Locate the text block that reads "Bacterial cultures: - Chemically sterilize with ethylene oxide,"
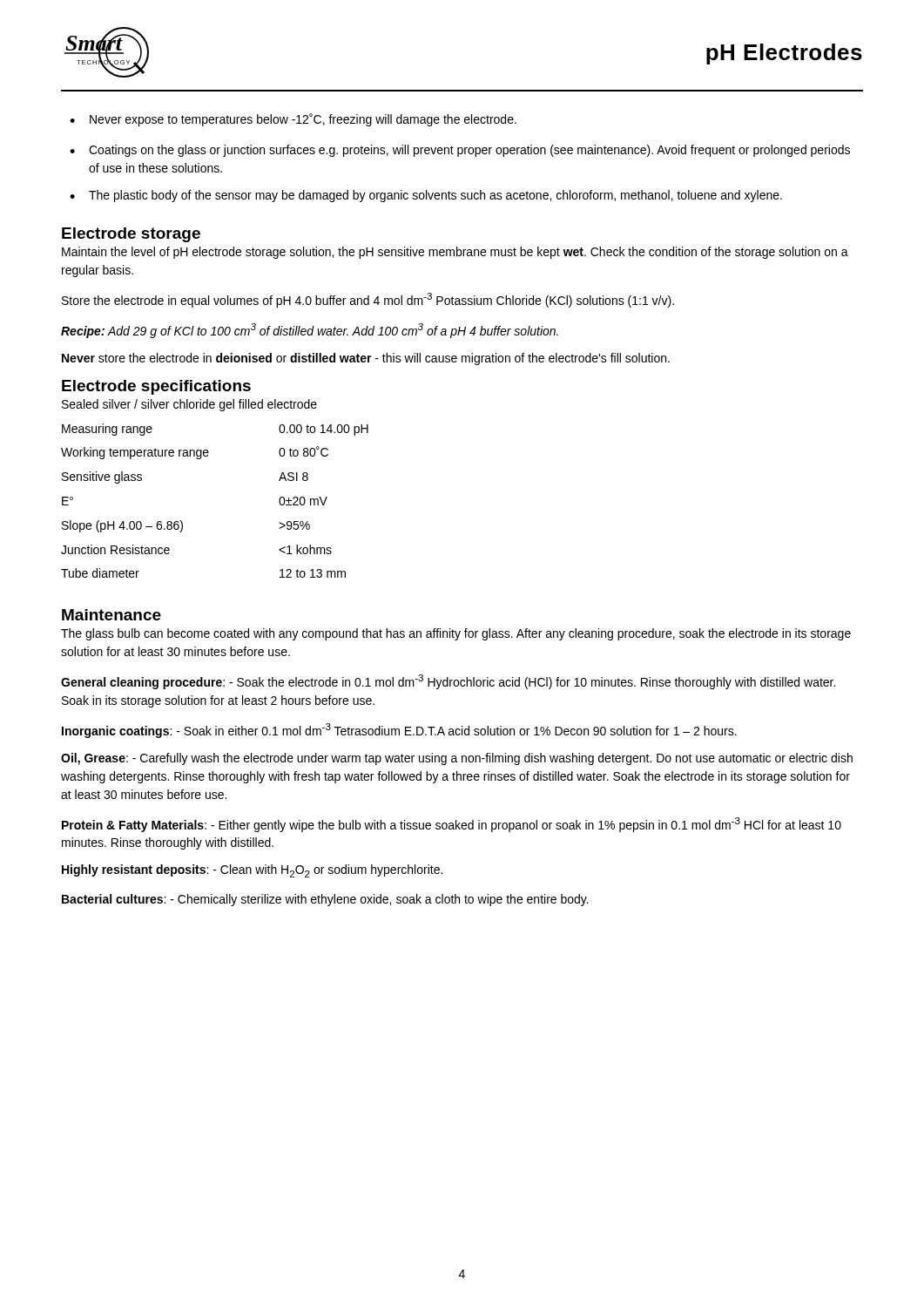Screen dimensions: 1307x924 [325, 899]
